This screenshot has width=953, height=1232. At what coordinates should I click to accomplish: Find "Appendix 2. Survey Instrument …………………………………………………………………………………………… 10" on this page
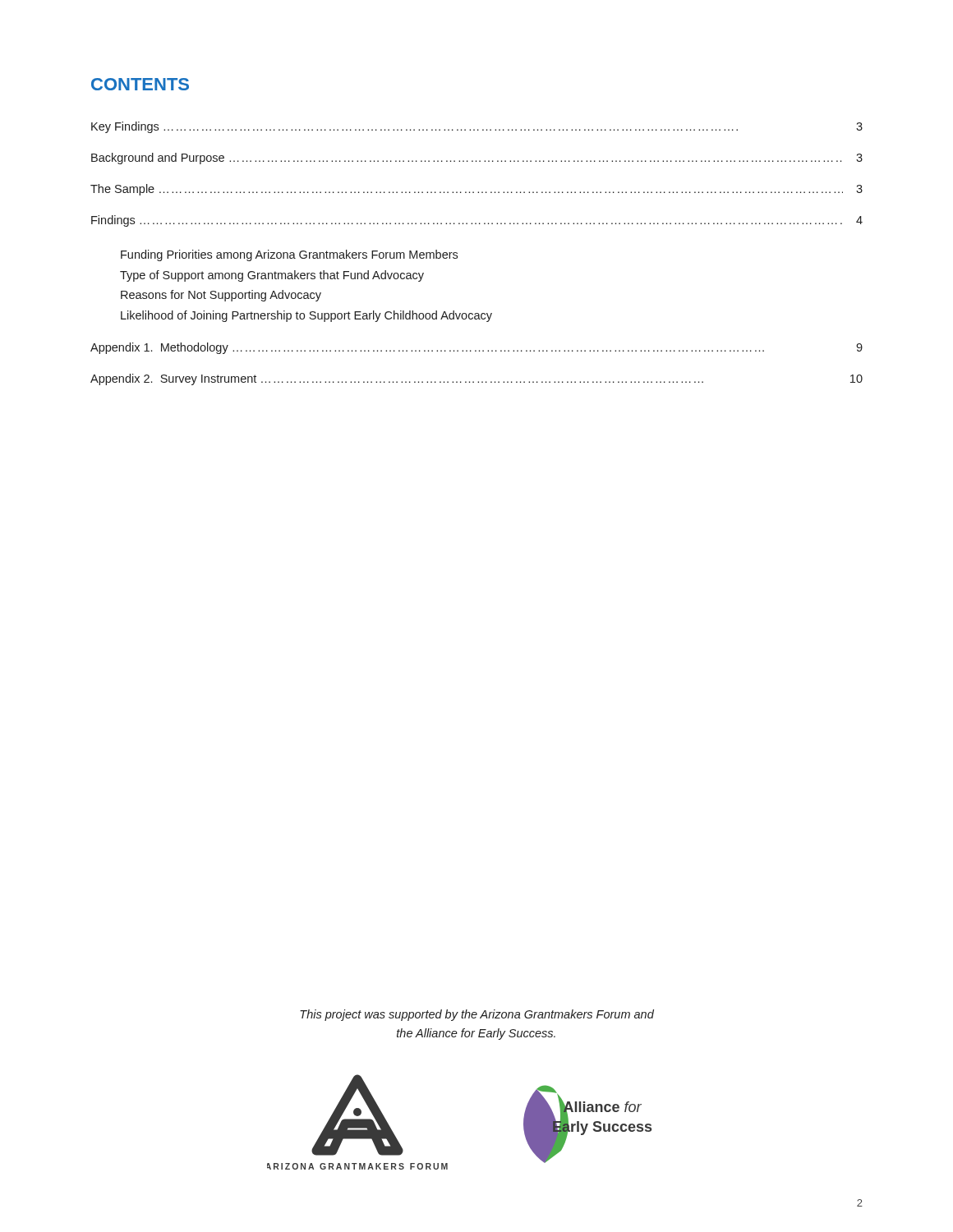[x=476, y=380]
